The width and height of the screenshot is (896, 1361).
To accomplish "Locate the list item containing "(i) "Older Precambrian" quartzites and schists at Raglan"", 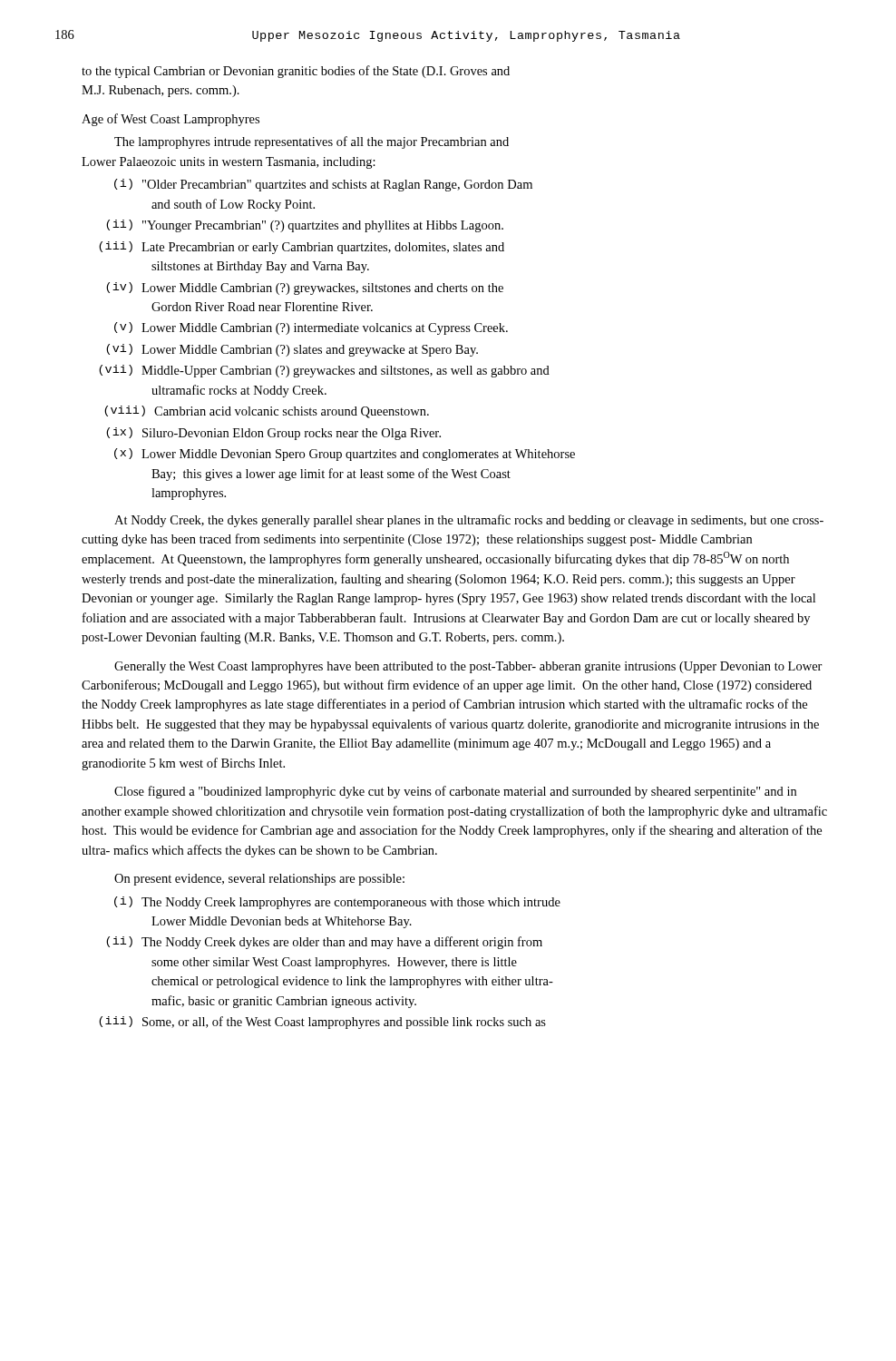I will [x=456, y=195].
